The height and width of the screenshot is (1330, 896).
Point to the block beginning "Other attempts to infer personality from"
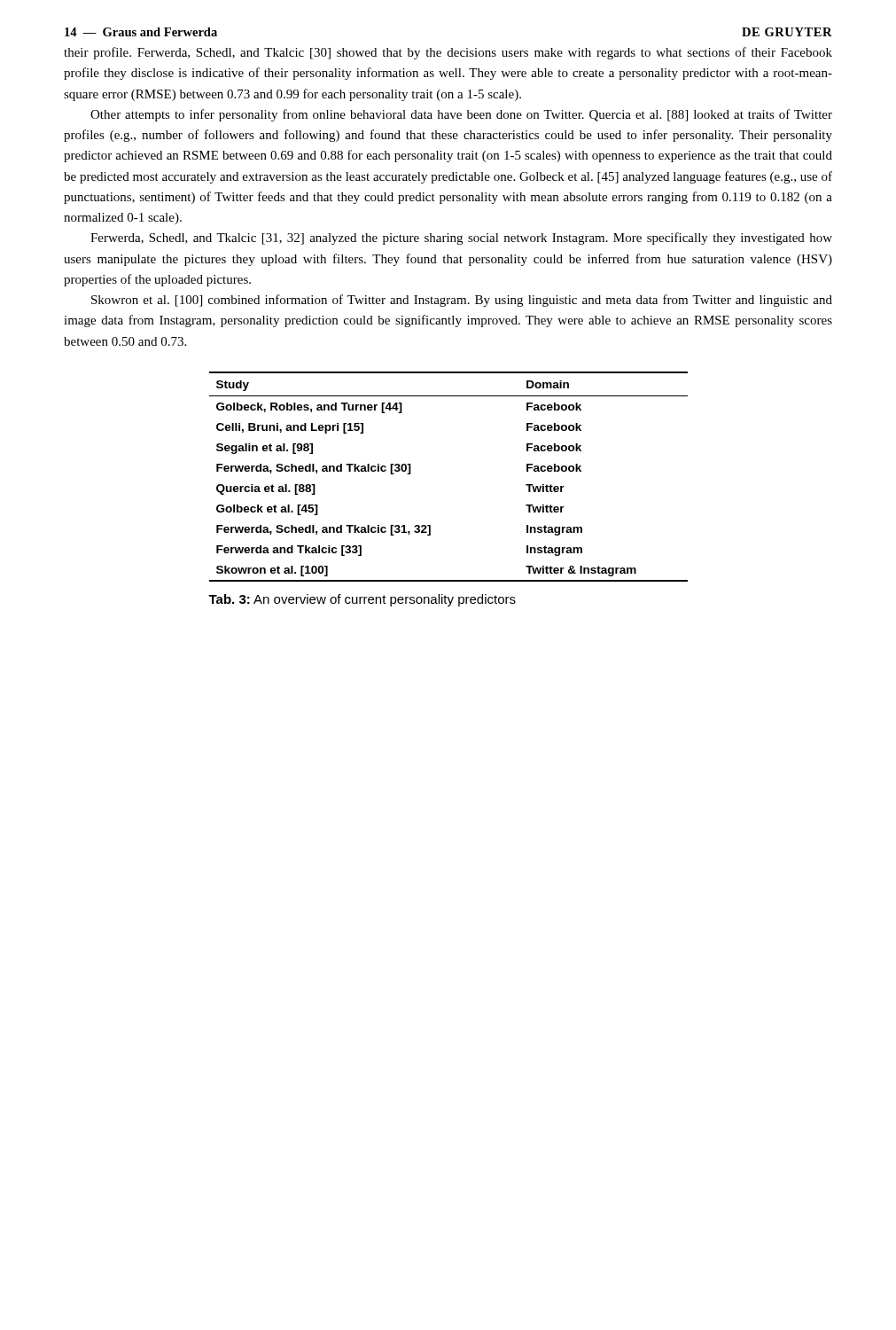[x=448, y=166]
